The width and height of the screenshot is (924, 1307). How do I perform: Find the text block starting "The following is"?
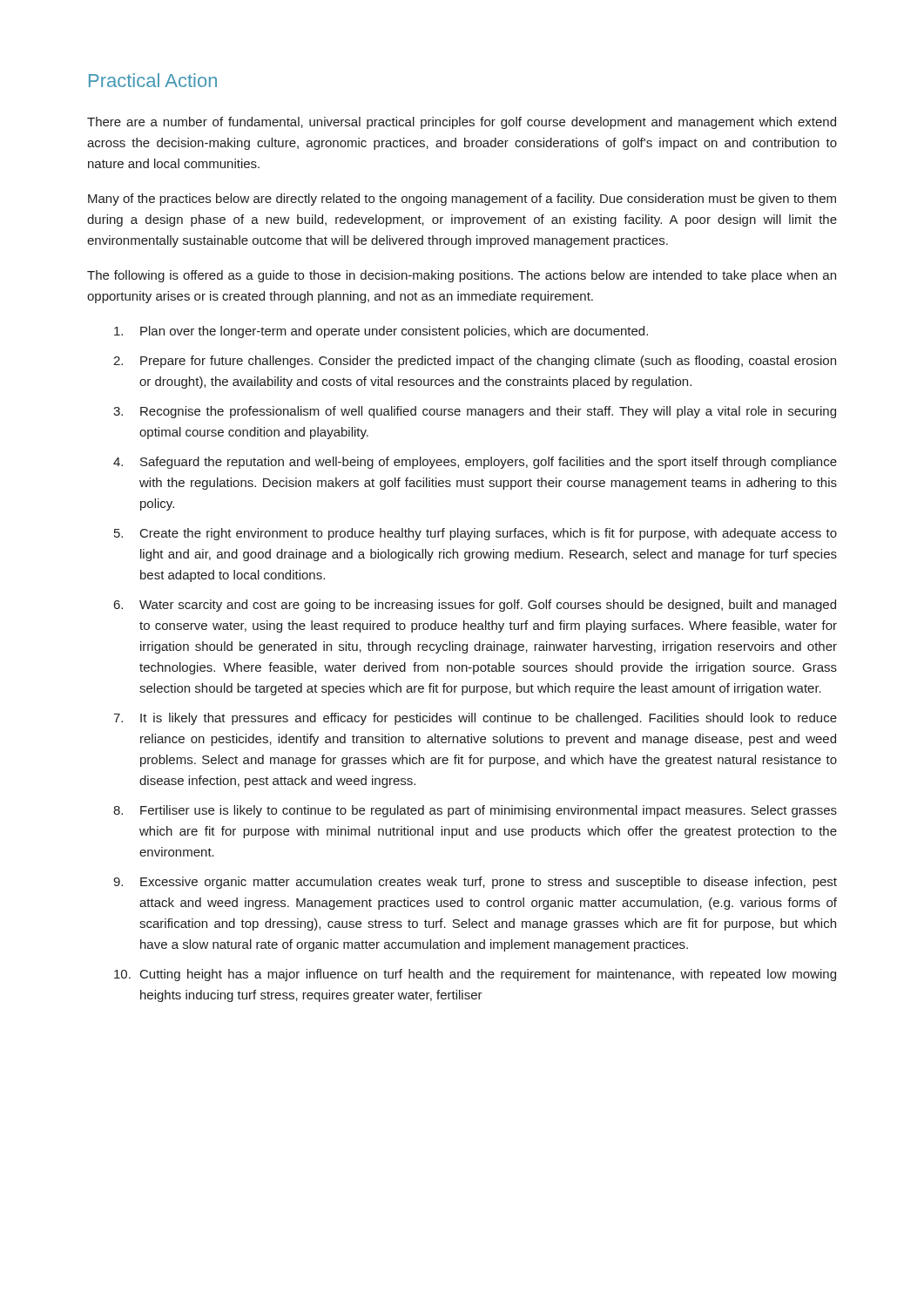click(462, 286)
